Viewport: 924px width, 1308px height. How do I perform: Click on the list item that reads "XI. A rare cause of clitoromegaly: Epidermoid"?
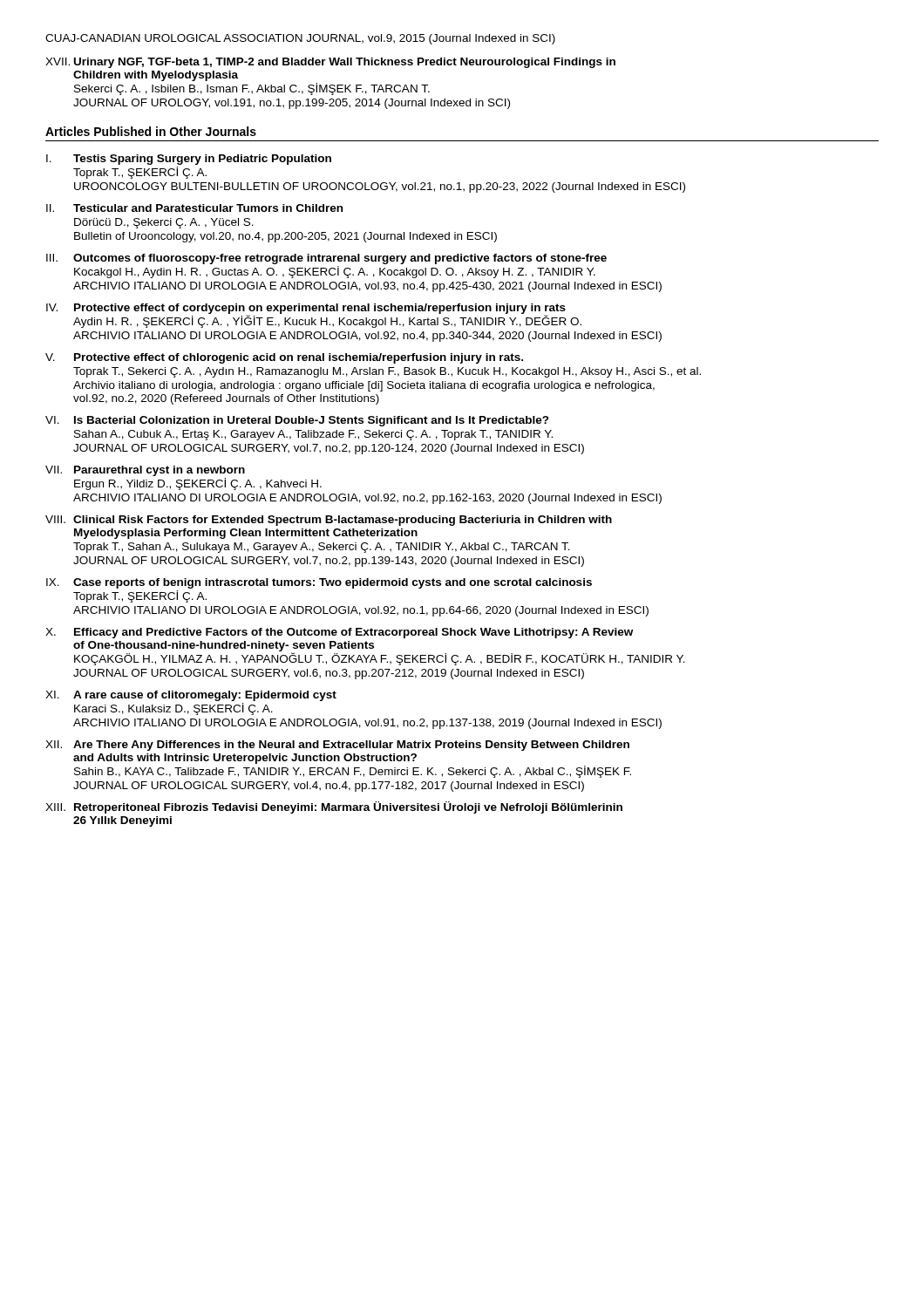point(462,708)
